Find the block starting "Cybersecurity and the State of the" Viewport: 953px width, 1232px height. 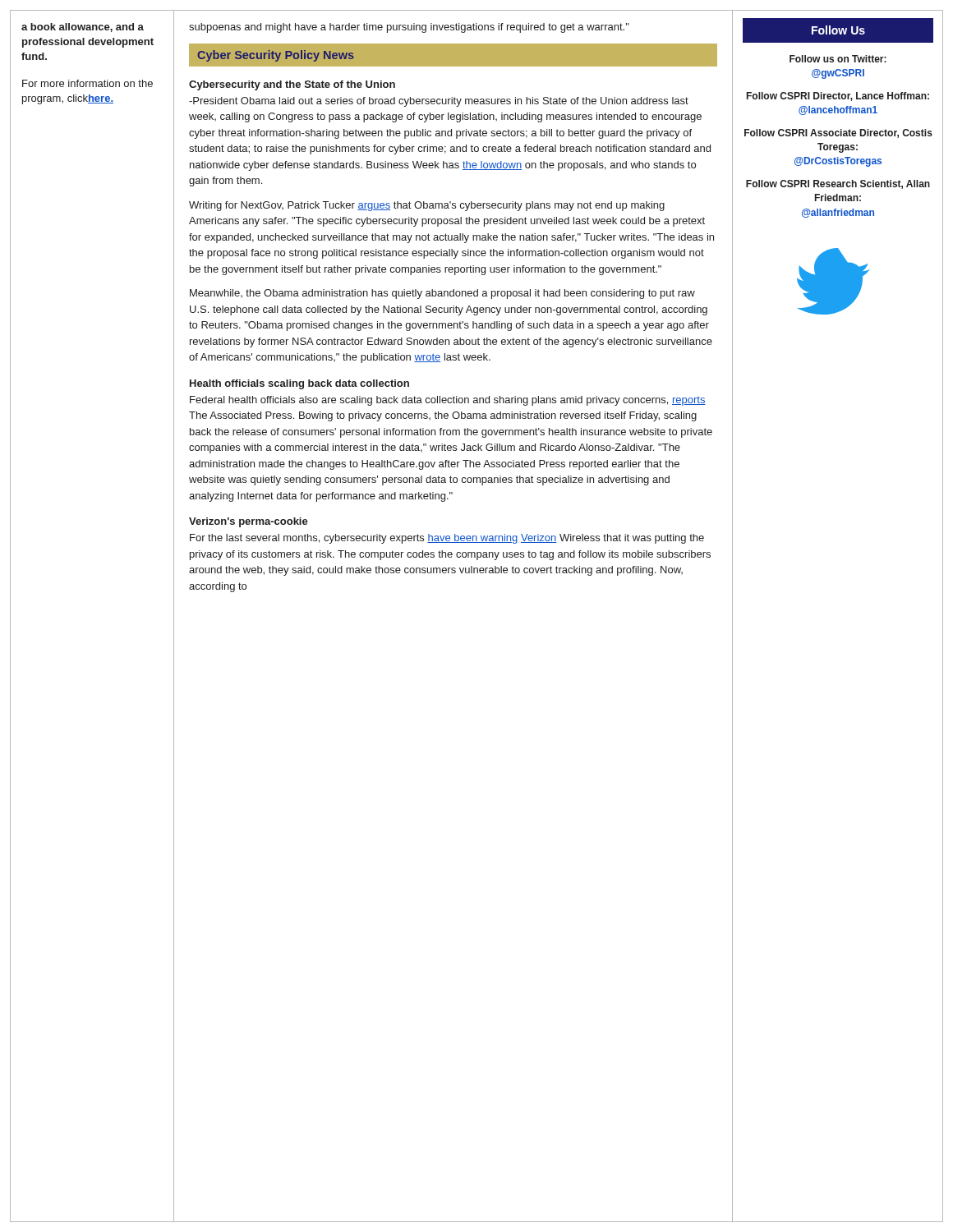292,84
